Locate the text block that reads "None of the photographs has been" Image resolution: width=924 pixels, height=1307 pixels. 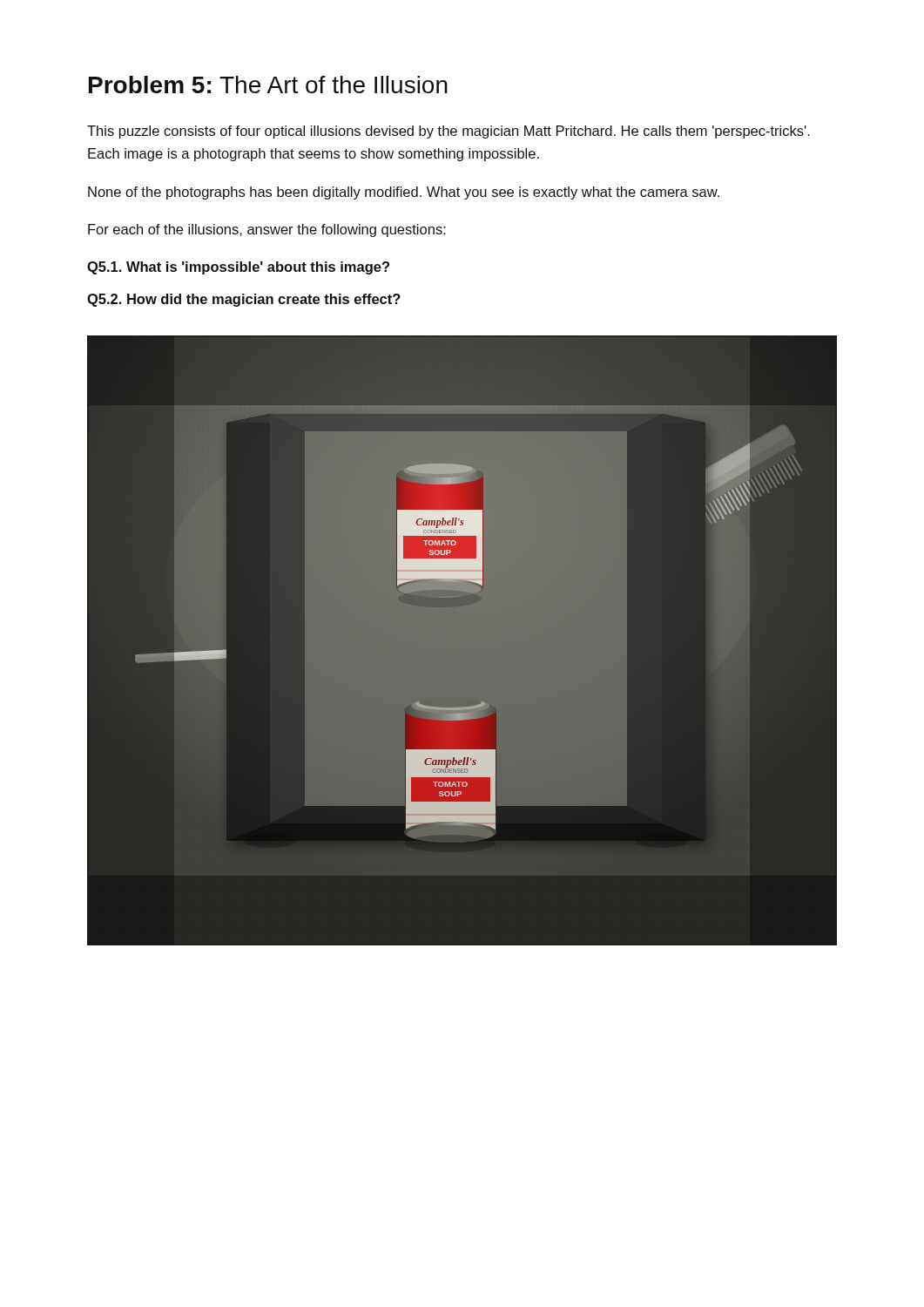(404, 191)
